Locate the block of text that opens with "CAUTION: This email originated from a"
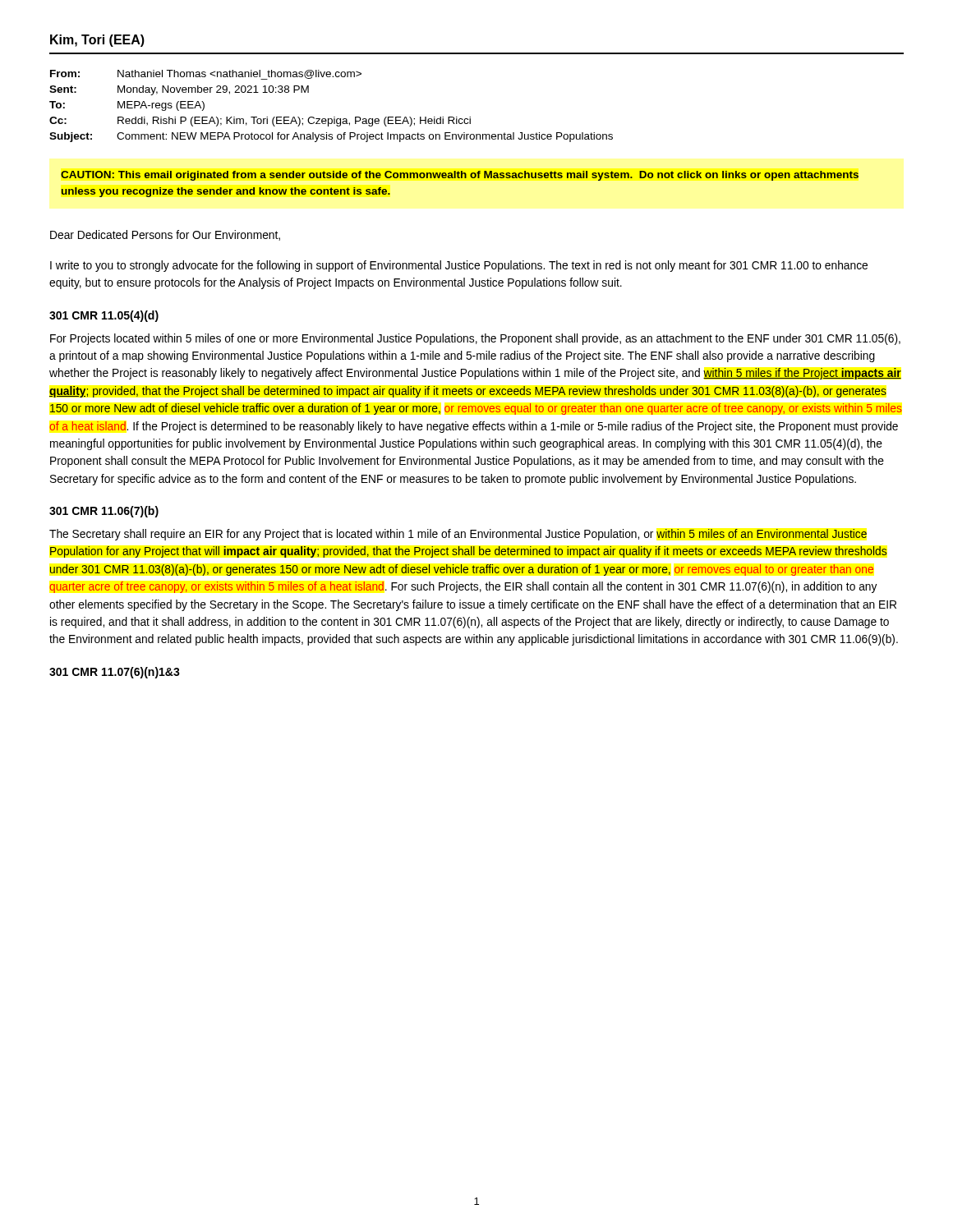 pyautogui.click(x=460, y=183)
